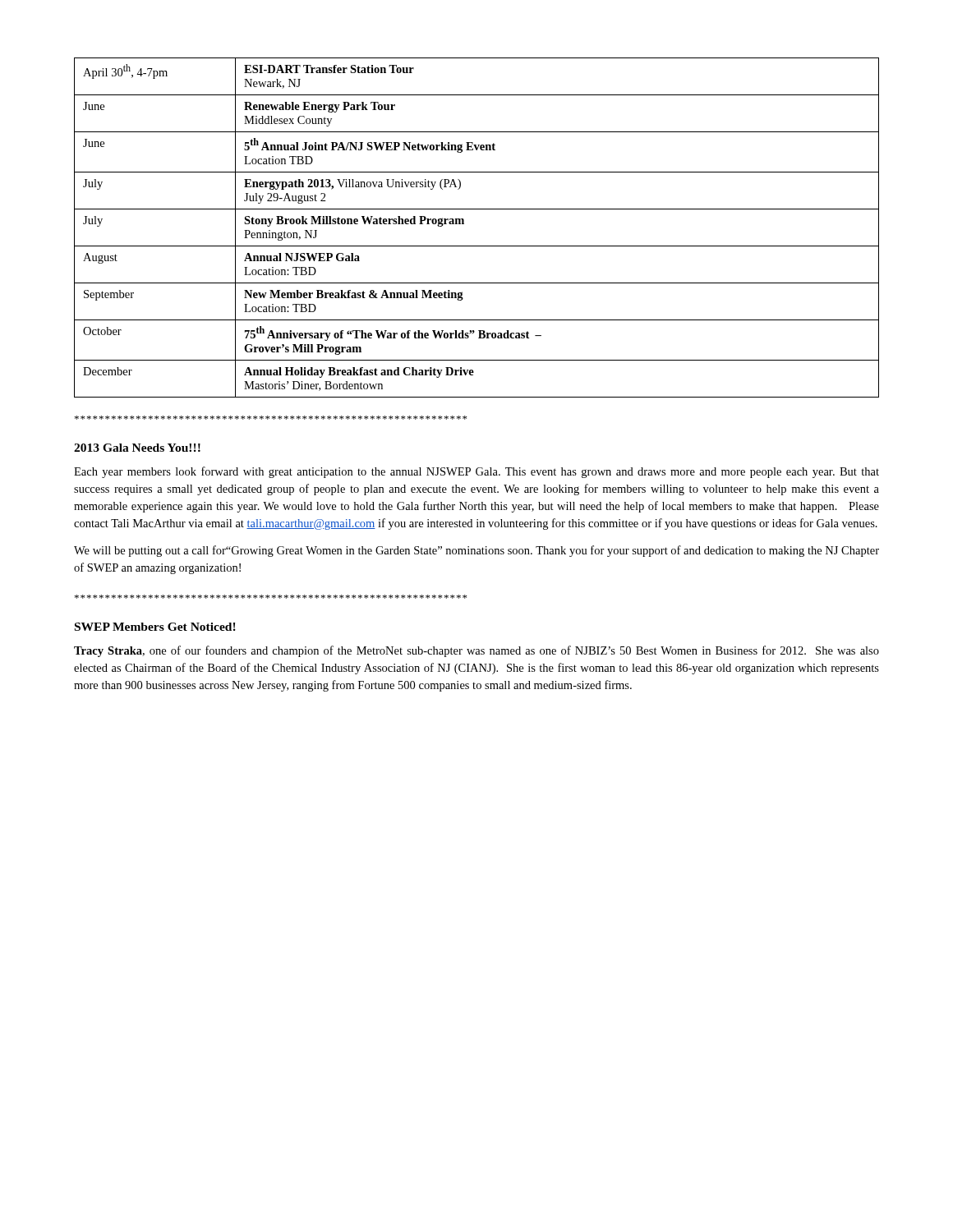Point to the text block starting "SWEP Members Get Noticed!"
Screen dimensions: 1232x953
(x=155, y=626)
